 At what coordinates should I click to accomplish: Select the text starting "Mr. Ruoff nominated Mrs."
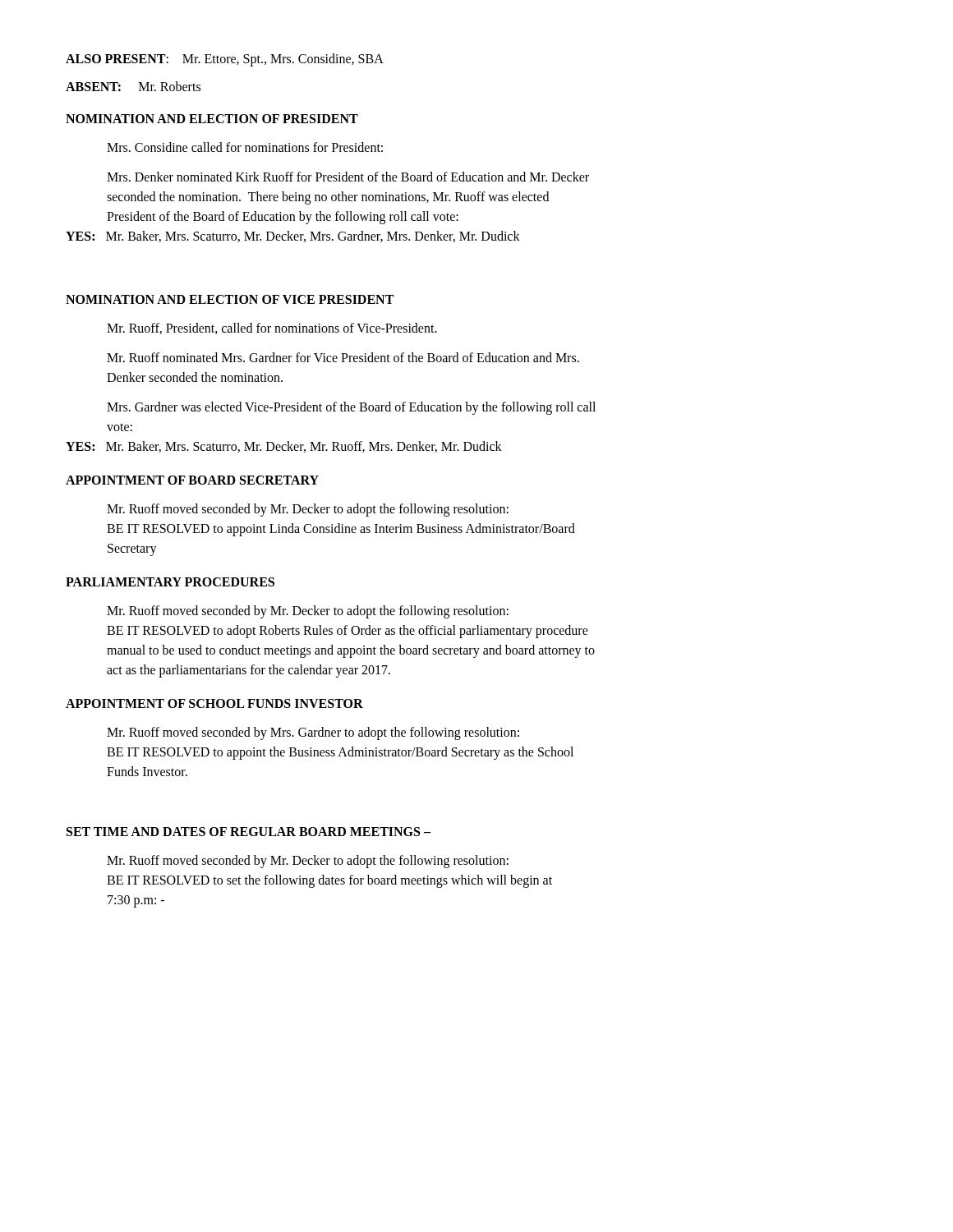click(343, 368)
